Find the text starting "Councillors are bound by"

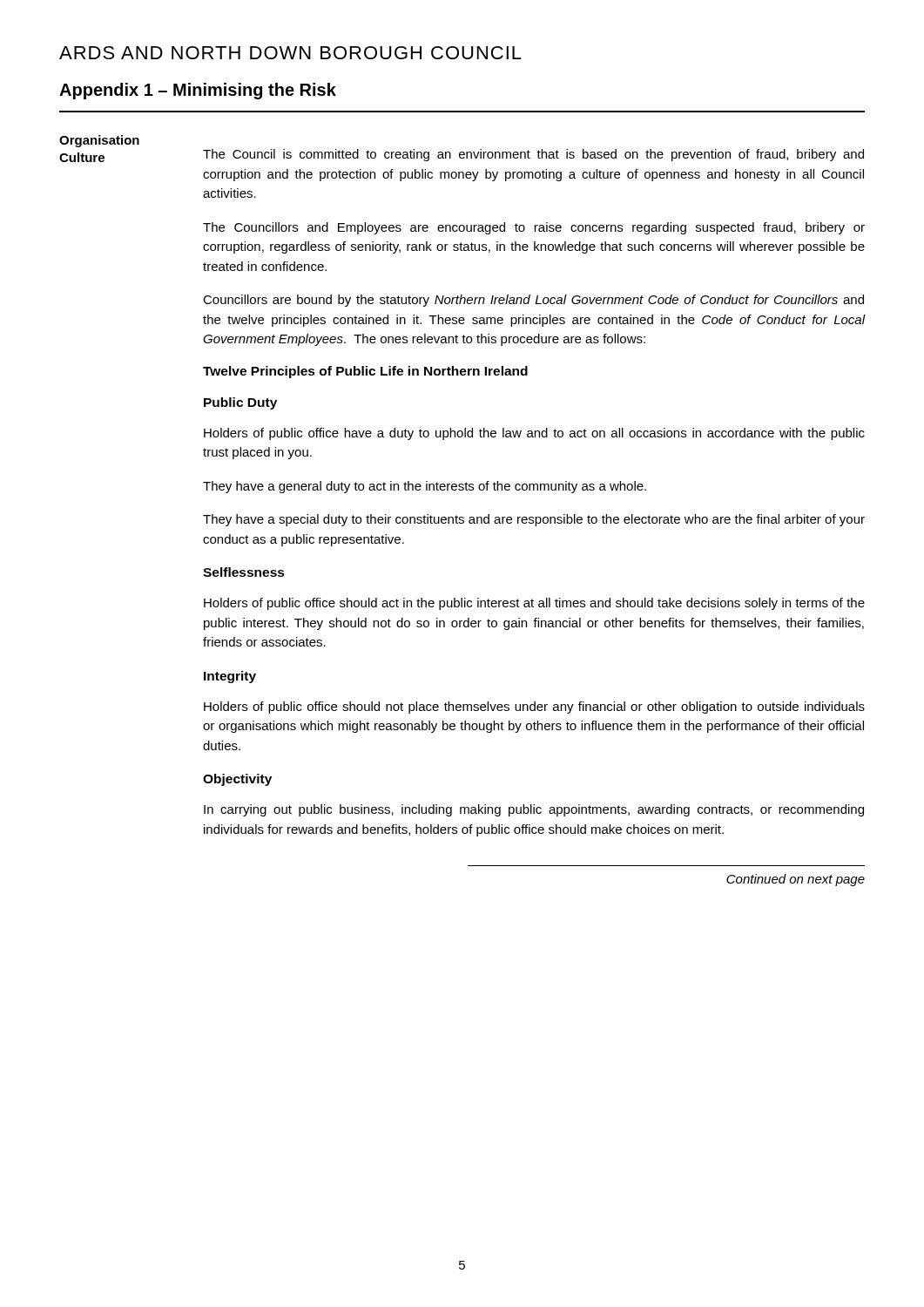(534, 320)
